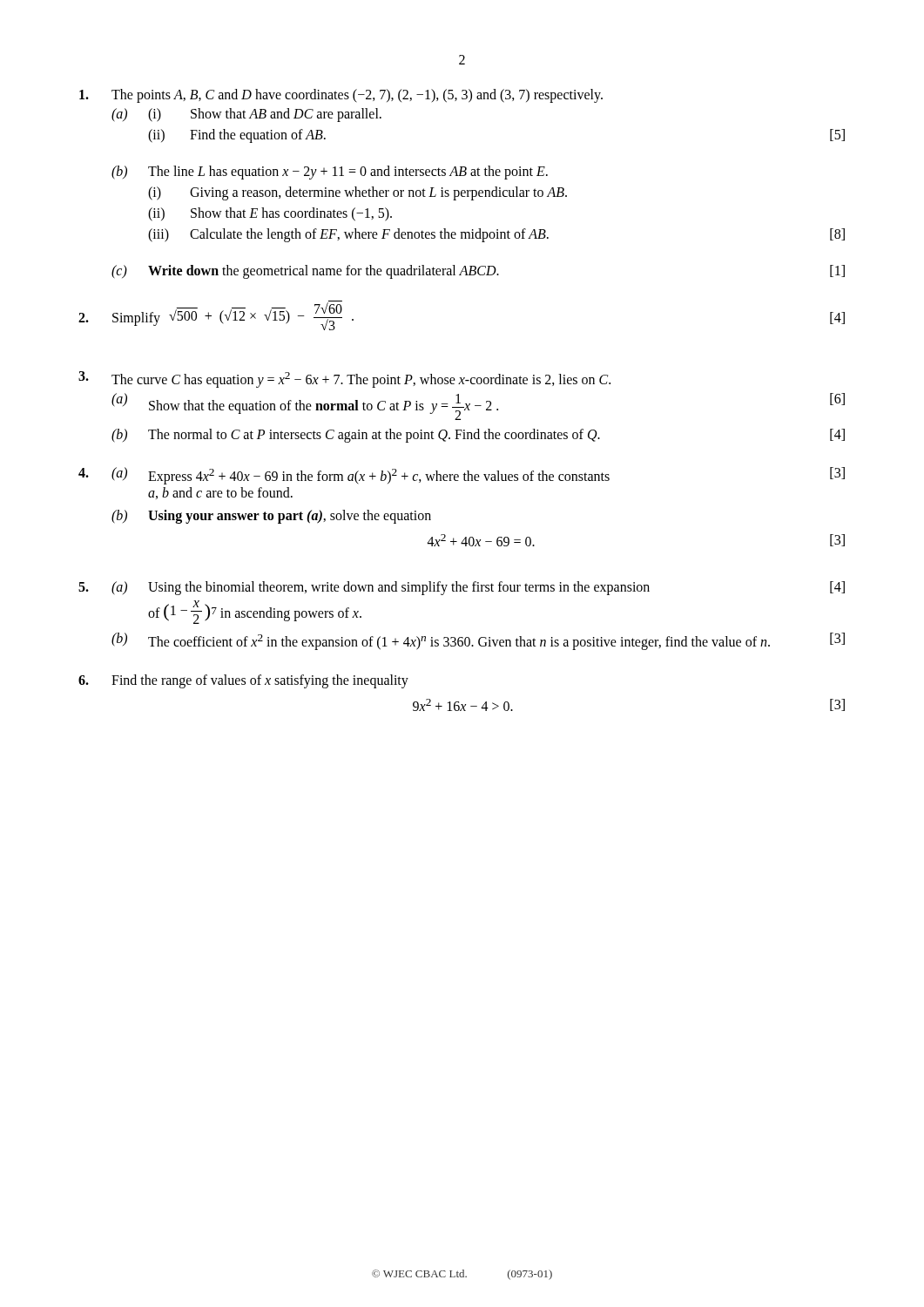
Task: Find the list item that reads "(b) The normal to C at P"
Action: pyautogui.click(x=479, y=435)
